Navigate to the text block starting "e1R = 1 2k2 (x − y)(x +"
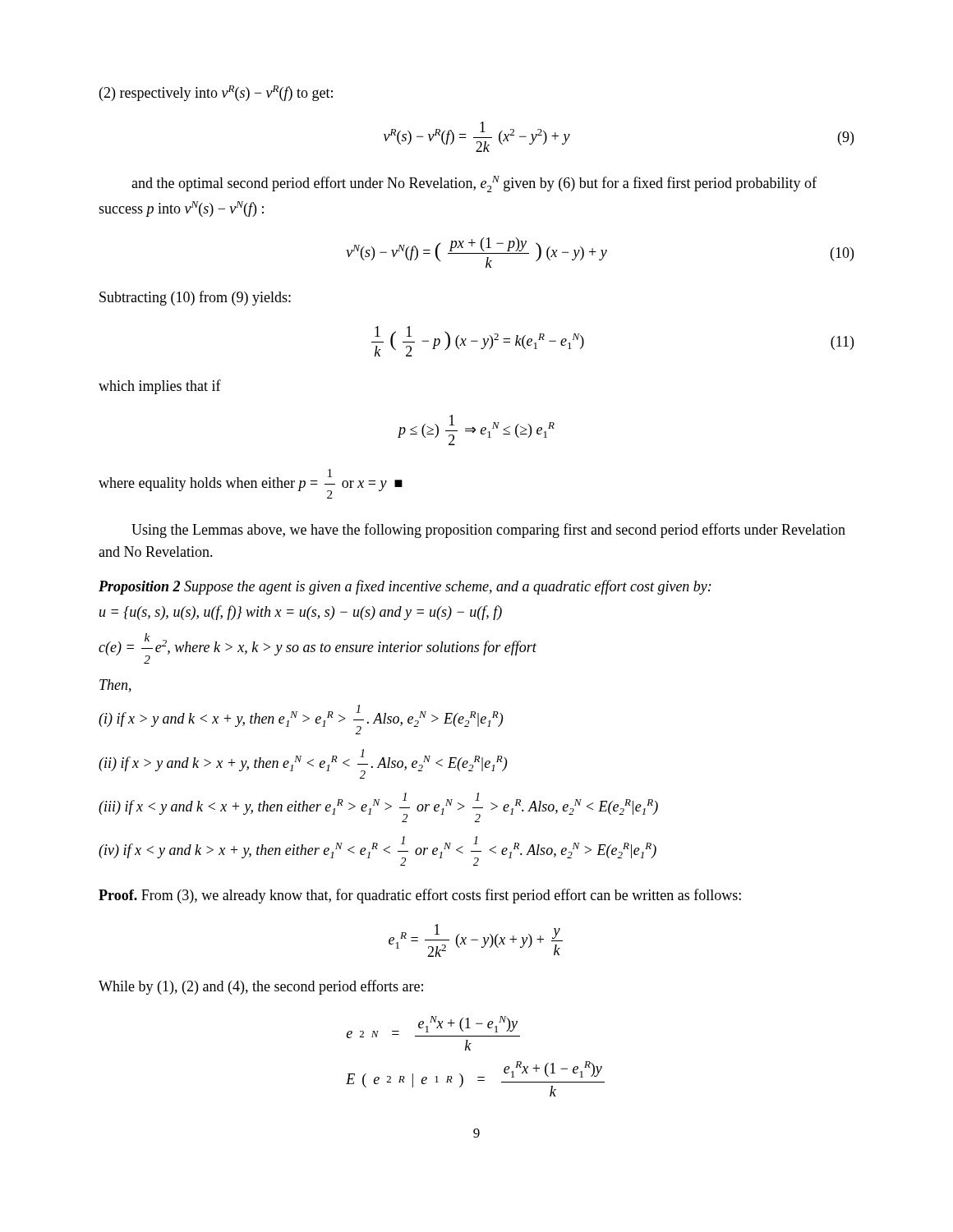The height and width of the screenshot is (1232, 953). tap(476, 941)
